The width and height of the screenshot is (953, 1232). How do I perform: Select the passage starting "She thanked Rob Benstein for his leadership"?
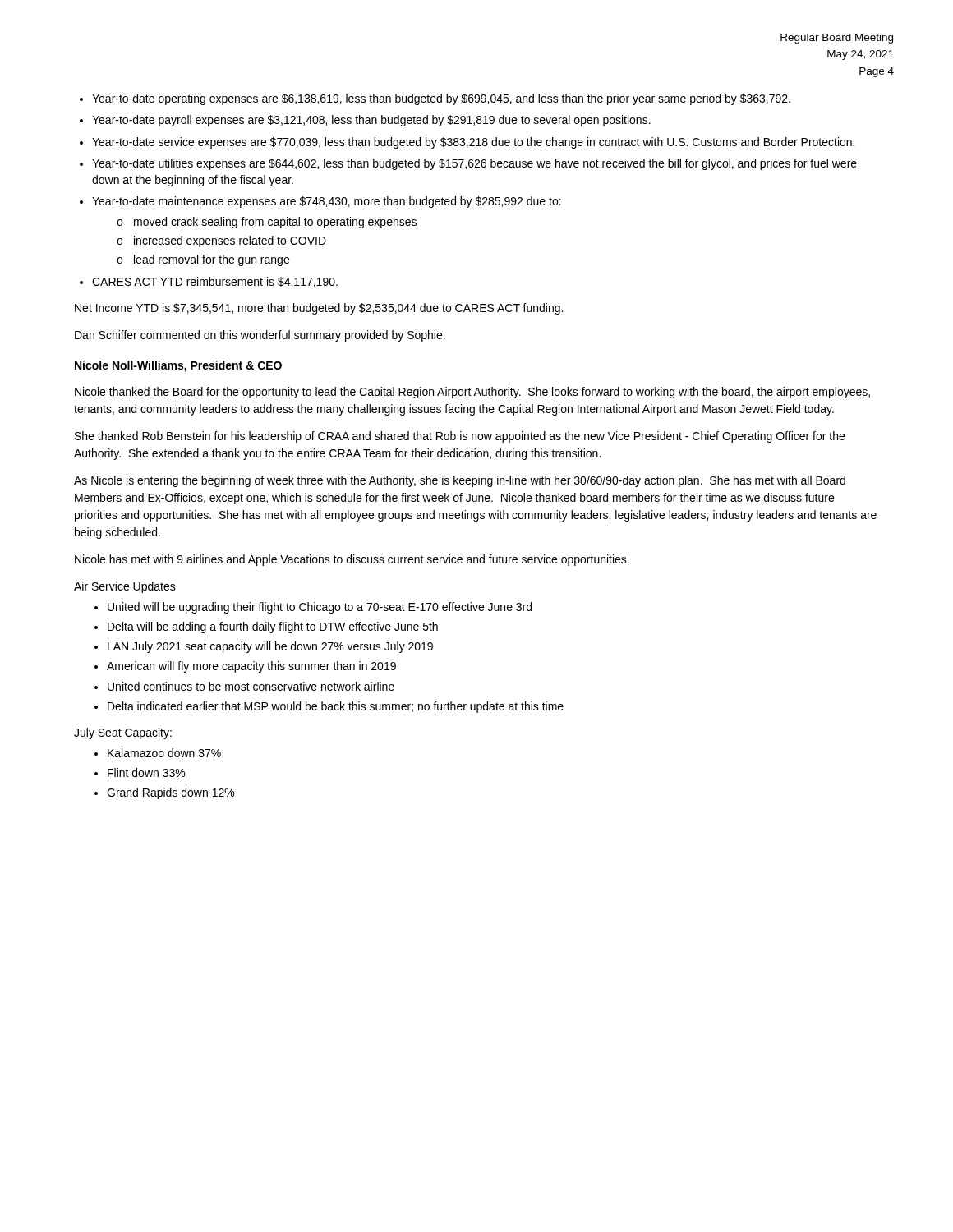click(x=460, y=445)
